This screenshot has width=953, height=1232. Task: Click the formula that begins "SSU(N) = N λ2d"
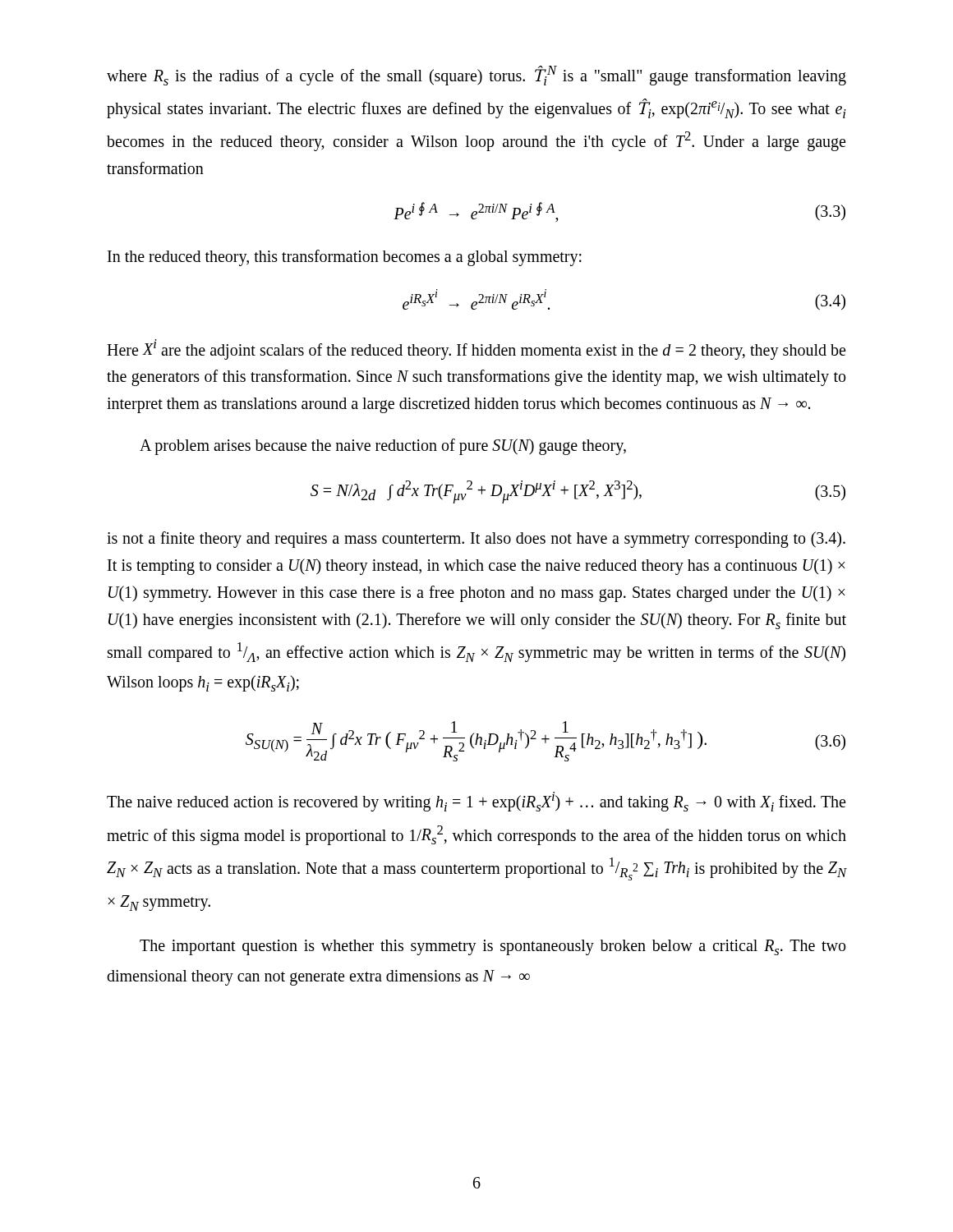476,741
